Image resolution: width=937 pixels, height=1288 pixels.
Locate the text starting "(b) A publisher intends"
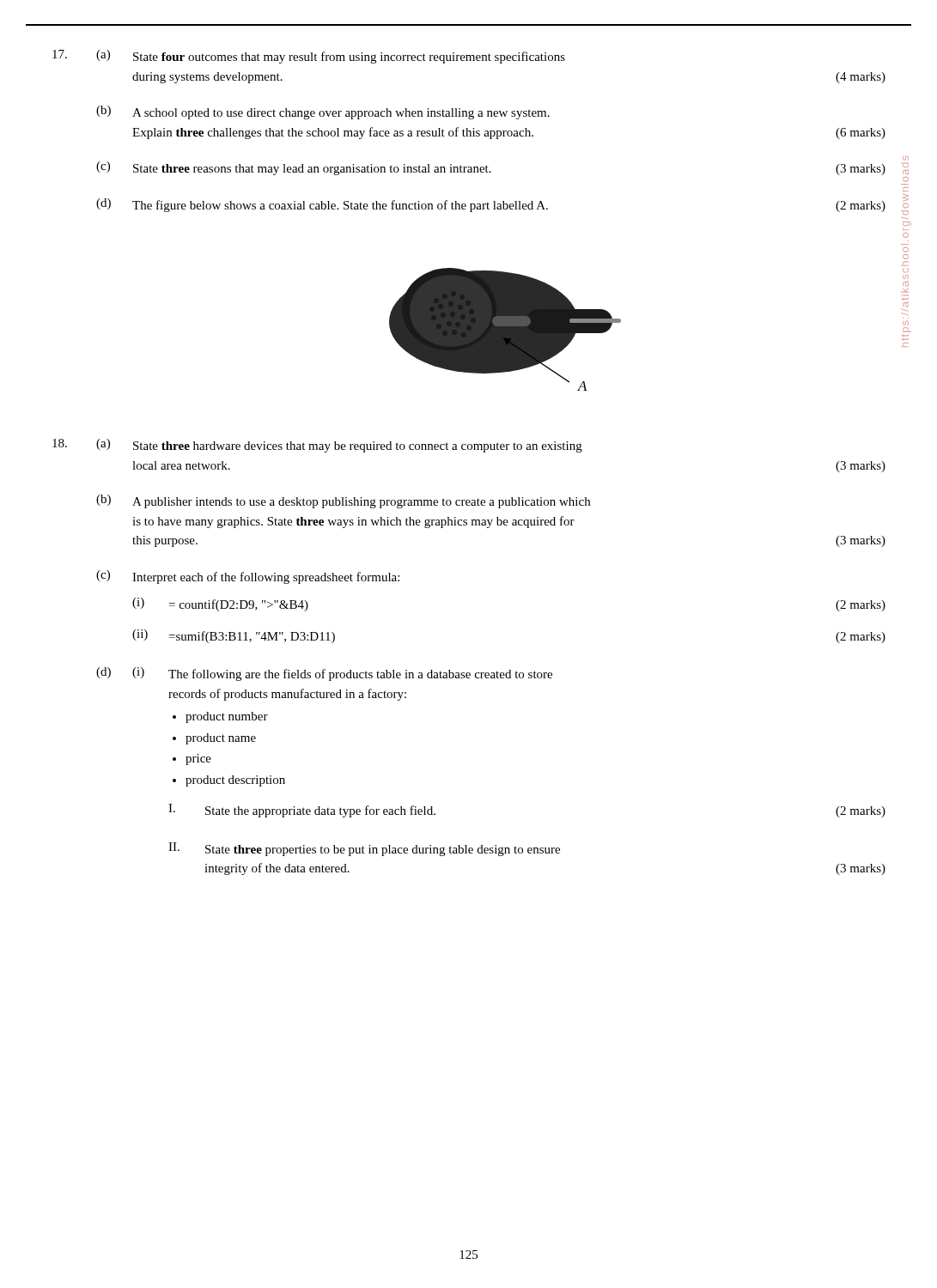tap(468, 521)
